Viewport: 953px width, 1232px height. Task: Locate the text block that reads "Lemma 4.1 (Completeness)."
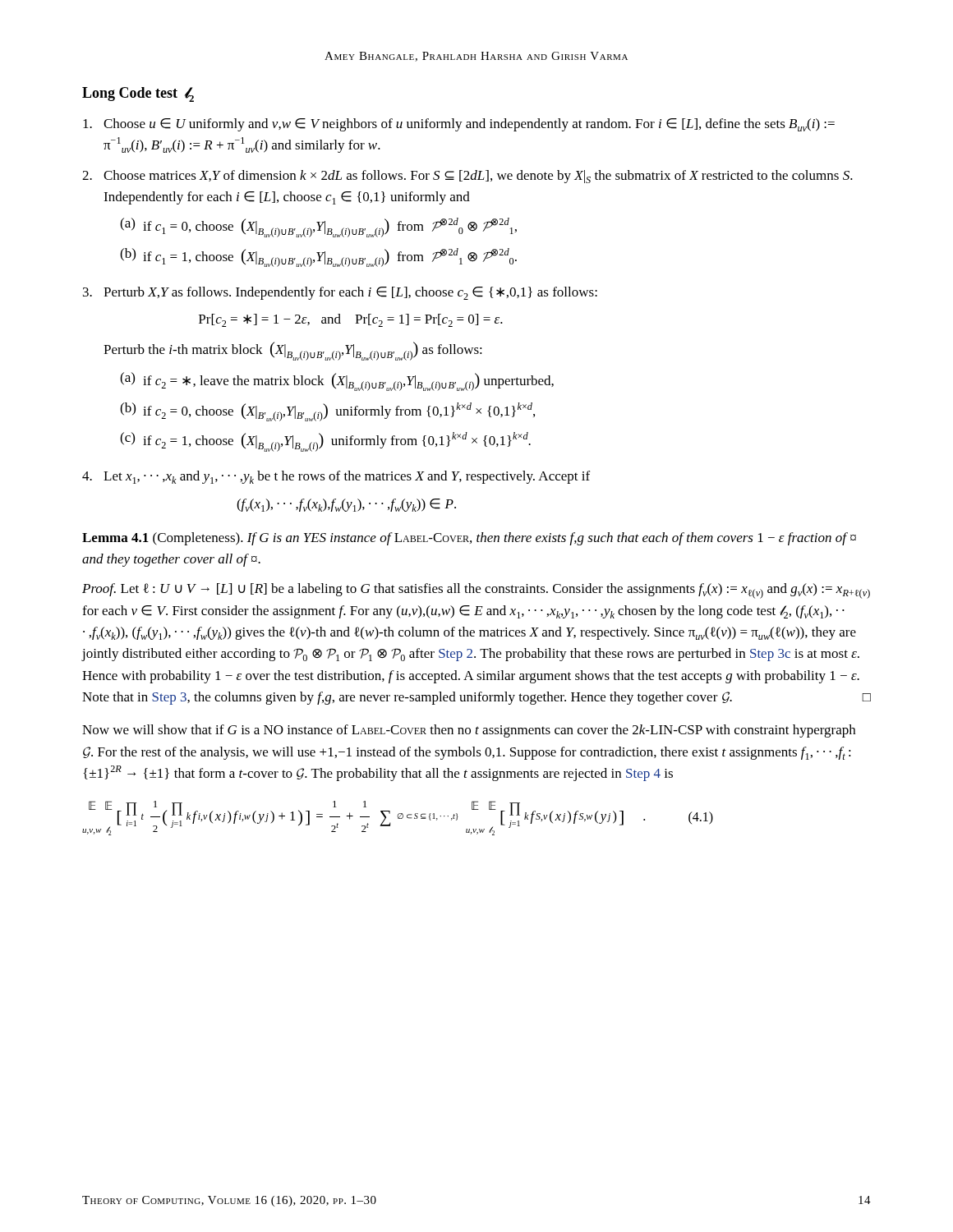tap(469, 548)
